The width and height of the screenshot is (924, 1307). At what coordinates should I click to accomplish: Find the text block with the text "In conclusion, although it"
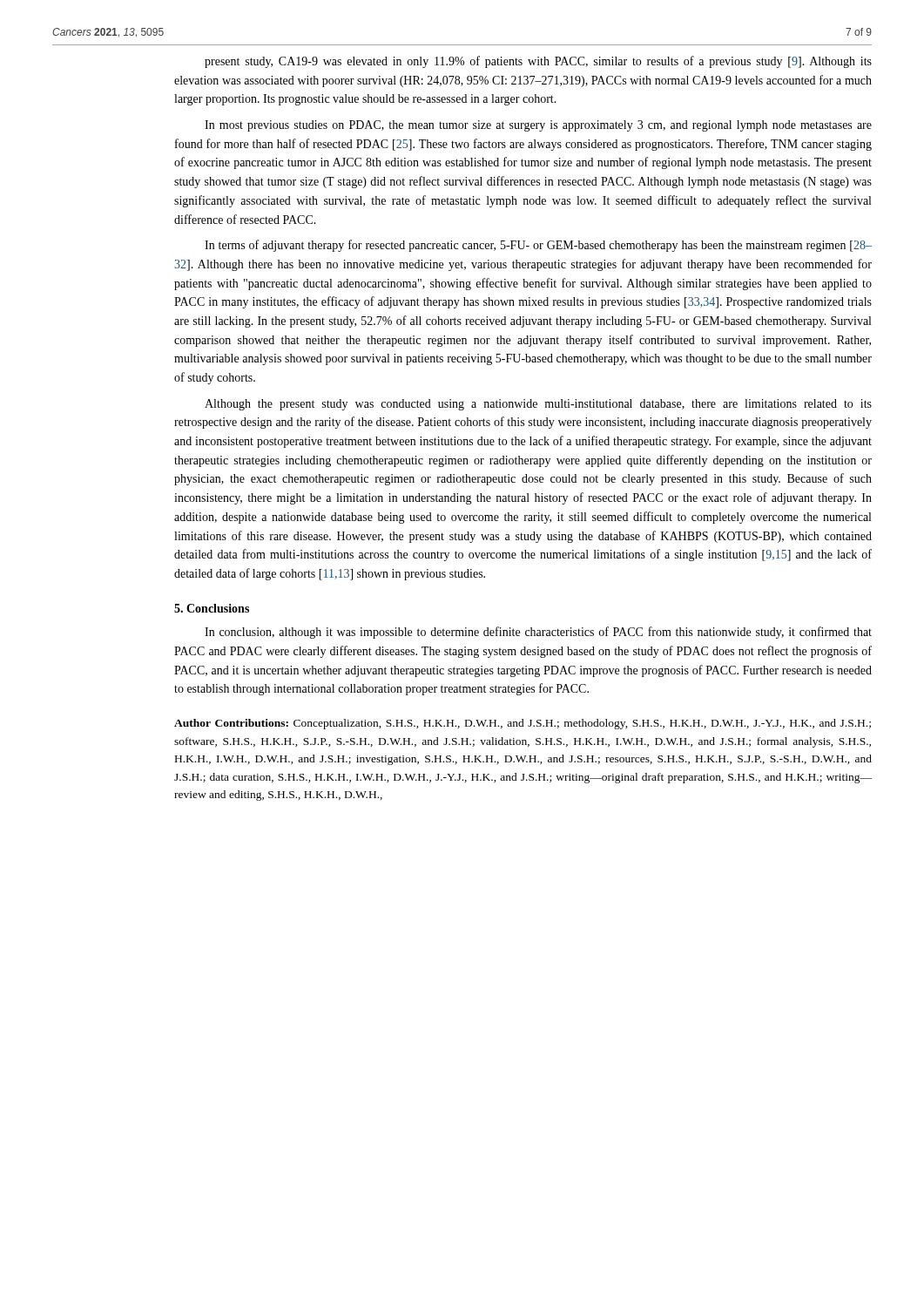523,661
